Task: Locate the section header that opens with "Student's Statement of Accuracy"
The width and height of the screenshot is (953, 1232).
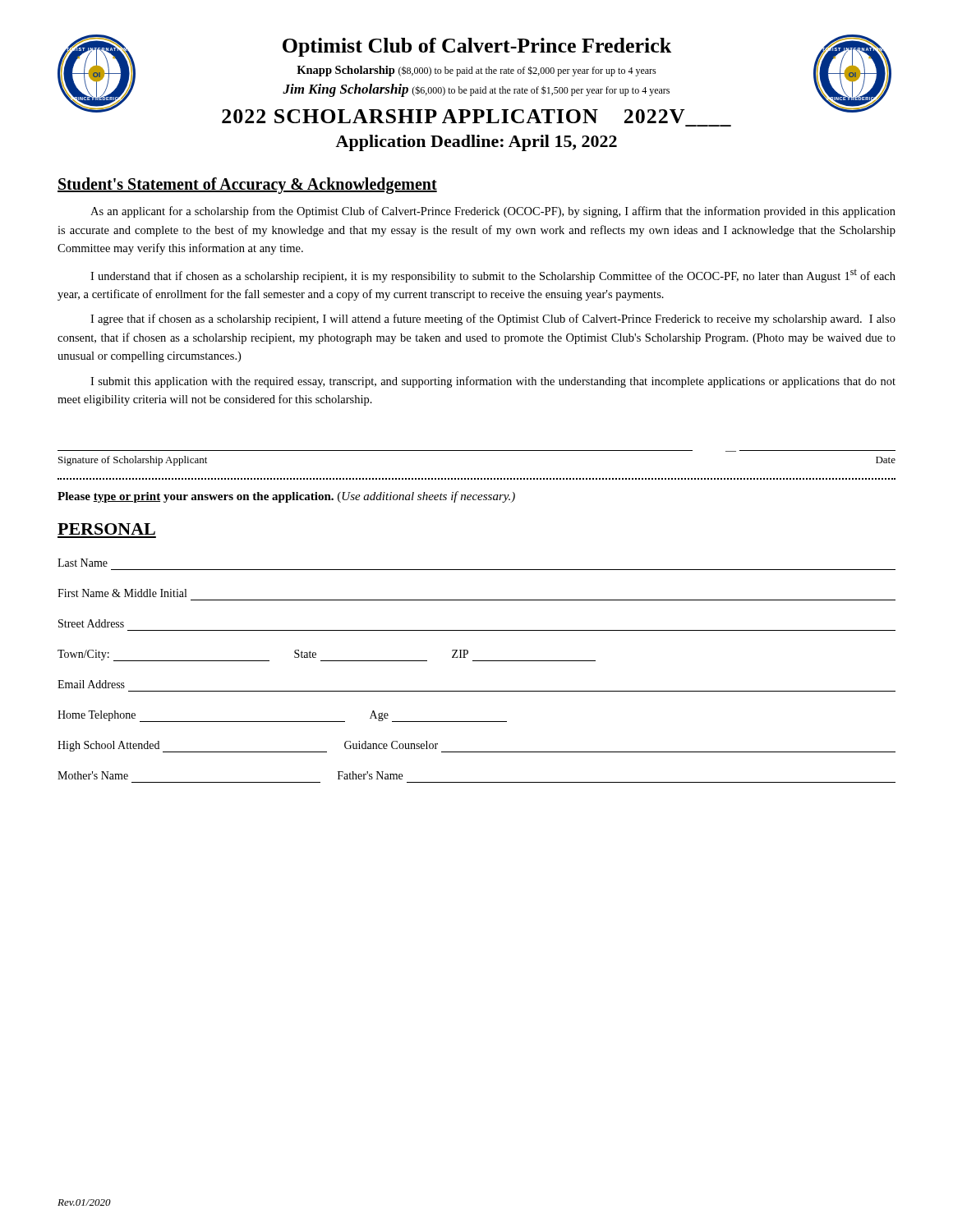Action: tap(247, 186)
